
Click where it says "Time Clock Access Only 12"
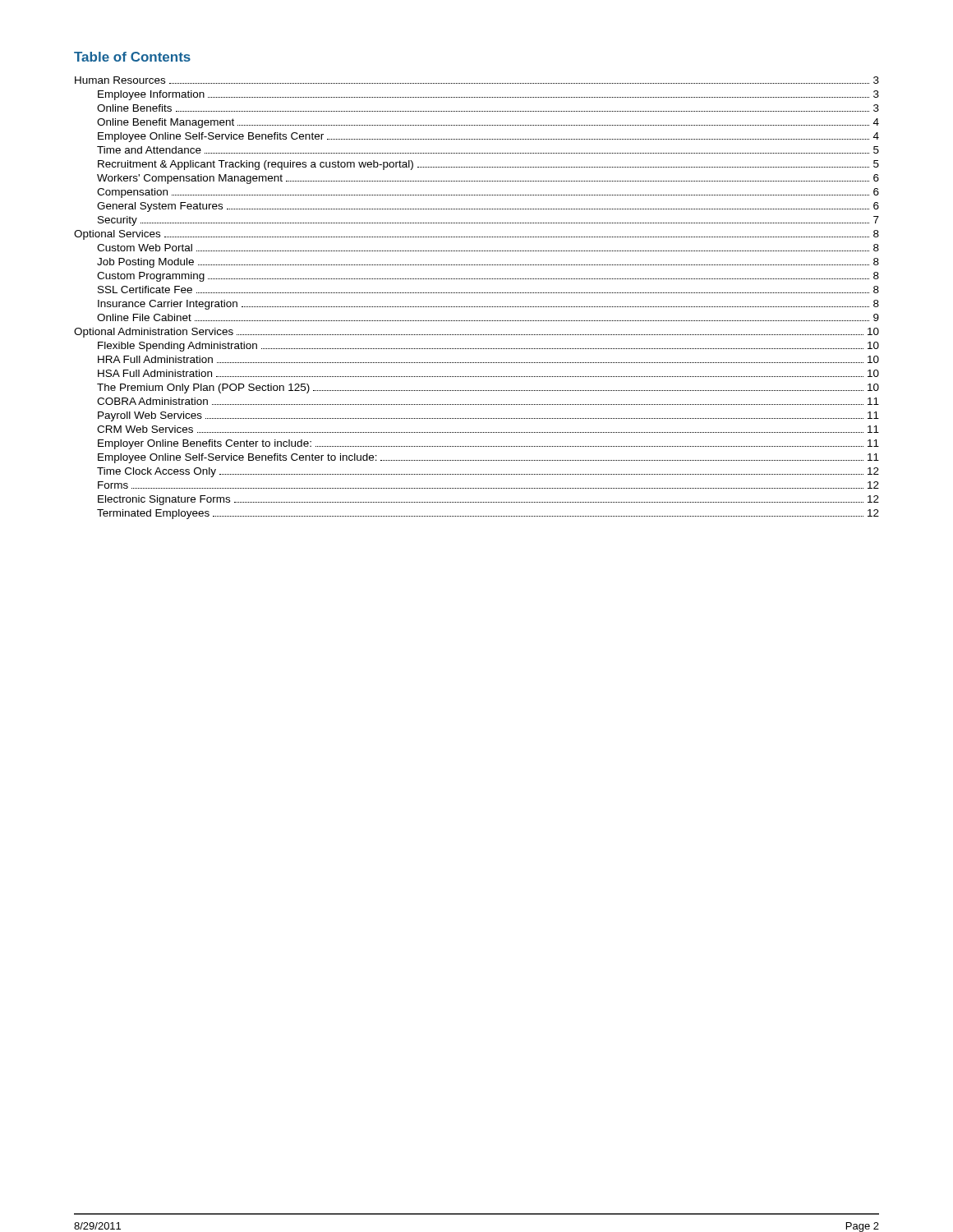pyautogui.click(x=488, y=471)
